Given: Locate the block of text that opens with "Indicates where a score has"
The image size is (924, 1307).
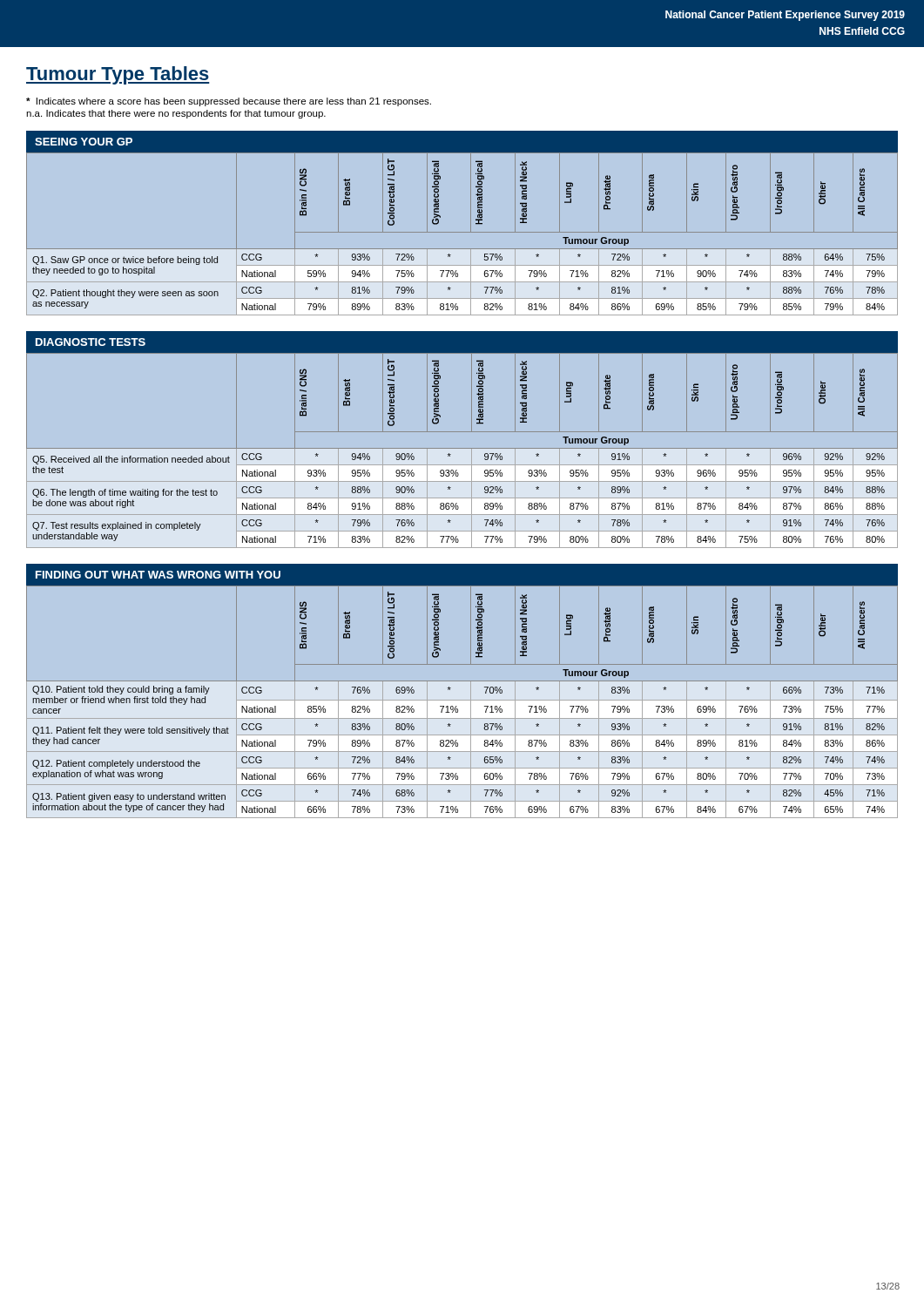Looking at the screenshot, I should click(x=229, y=101).
